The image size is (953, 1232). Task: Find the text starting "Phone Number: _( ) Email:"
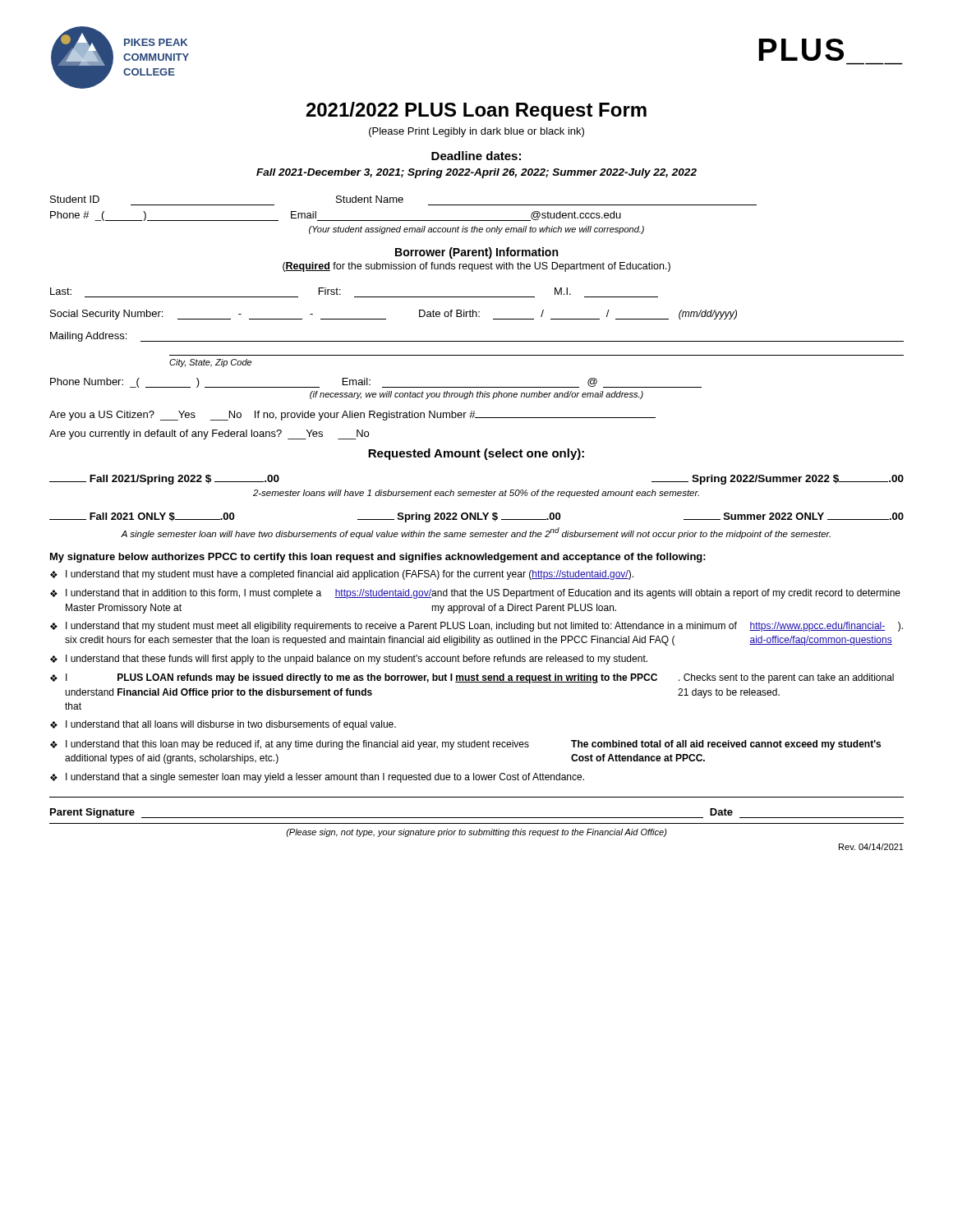pos(375,381)
